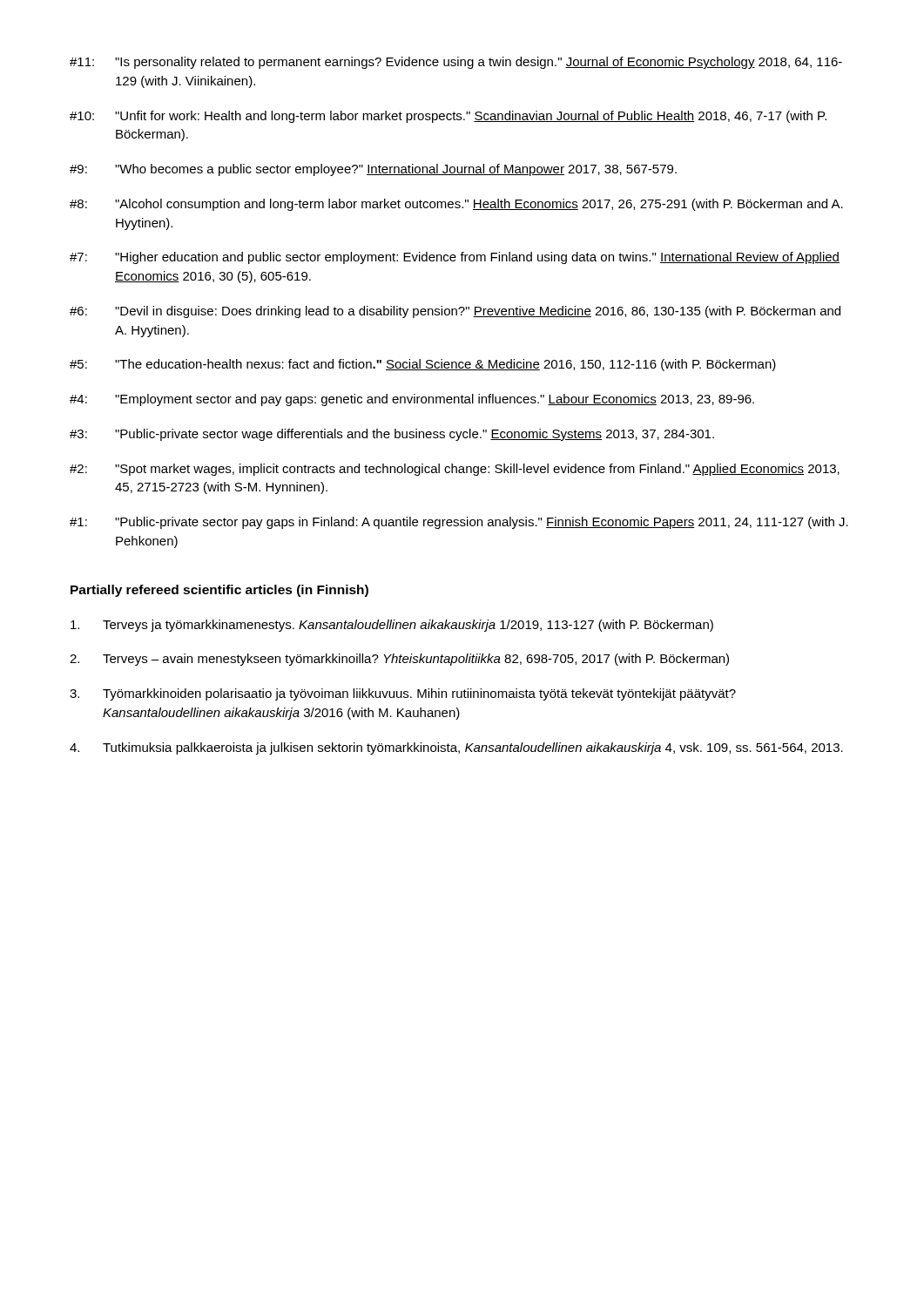Image resolution: width=924 pixels, height=1307 pixels.
Task: Click the passage that begins "Terveys ja työmarkkinamenestys. Kansantaloudellinen"
Action: tap(462, 624)
